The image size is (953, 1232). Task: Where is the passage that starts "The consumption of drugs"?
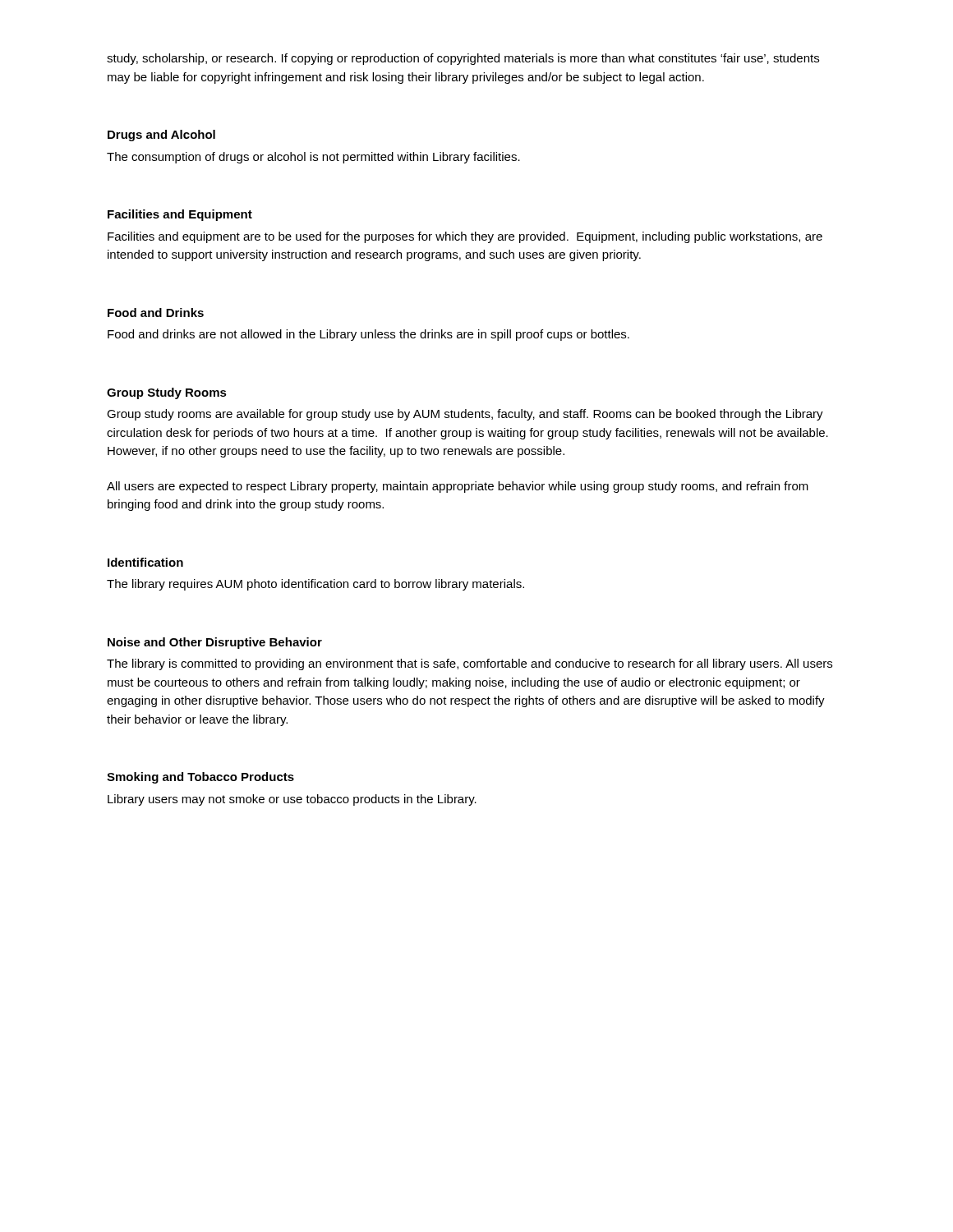314,156
